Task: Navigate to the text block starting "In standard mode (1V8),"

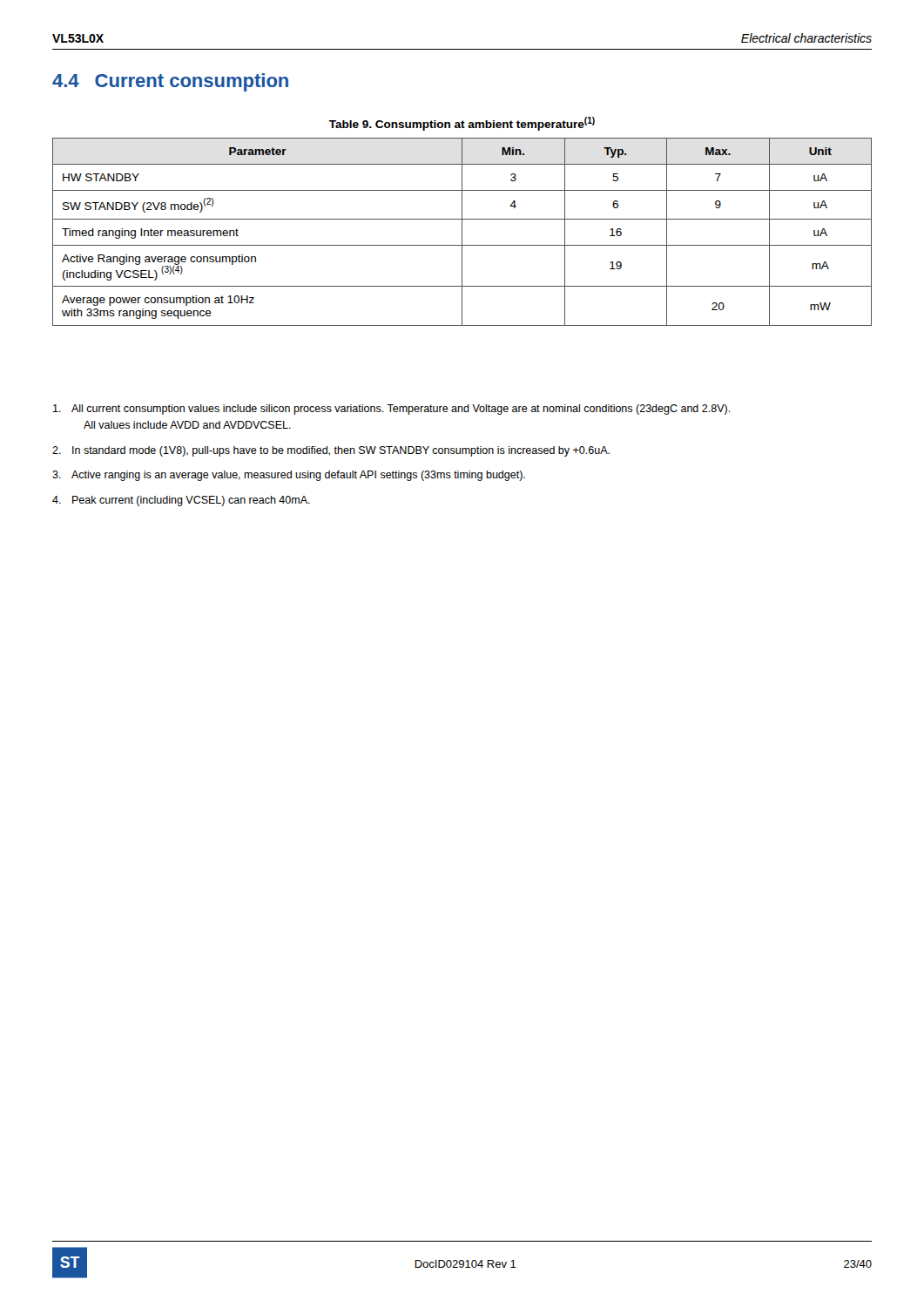Action: 462,450
